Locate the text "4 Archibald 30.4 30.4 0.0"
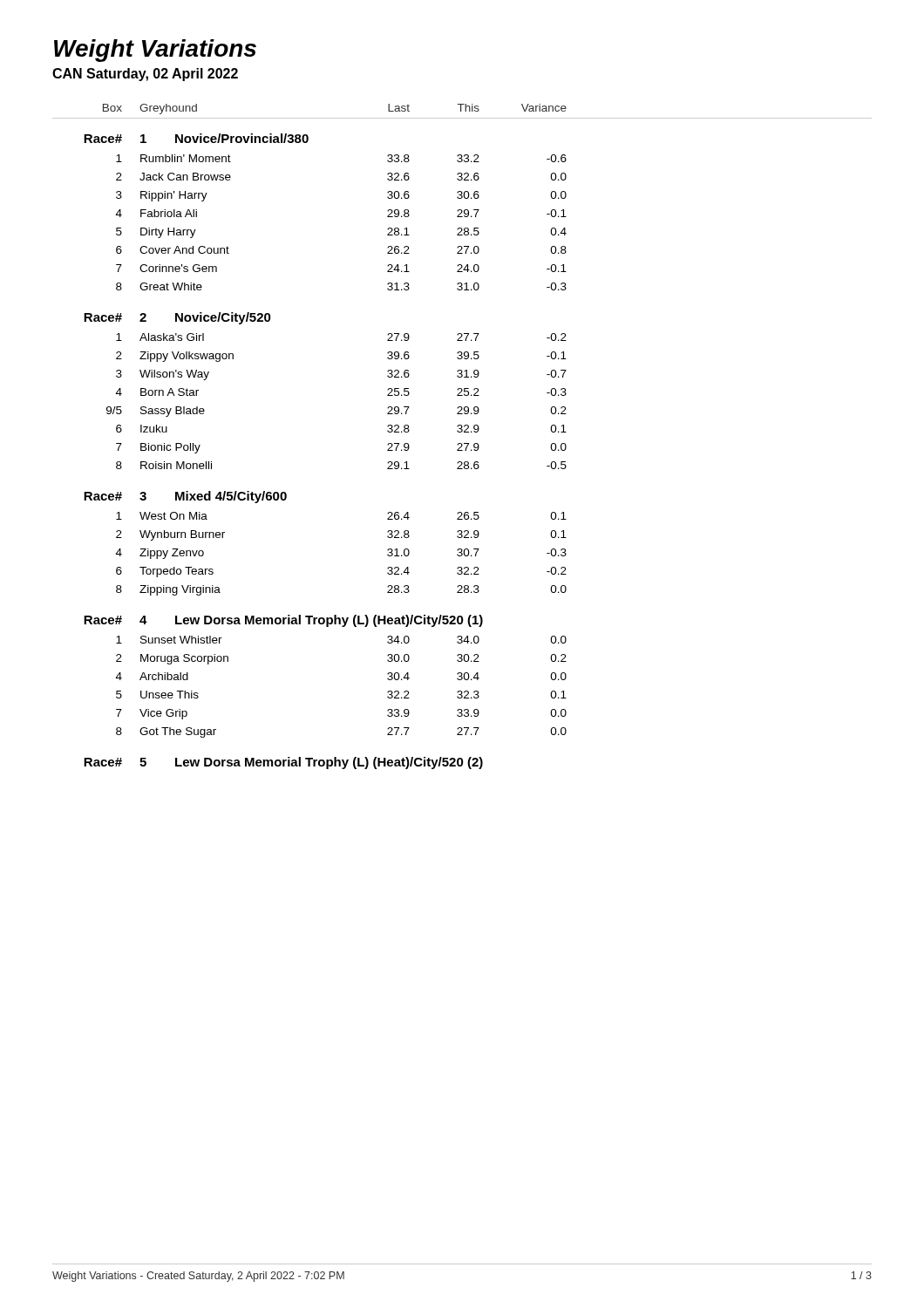 tap(164, 676)
